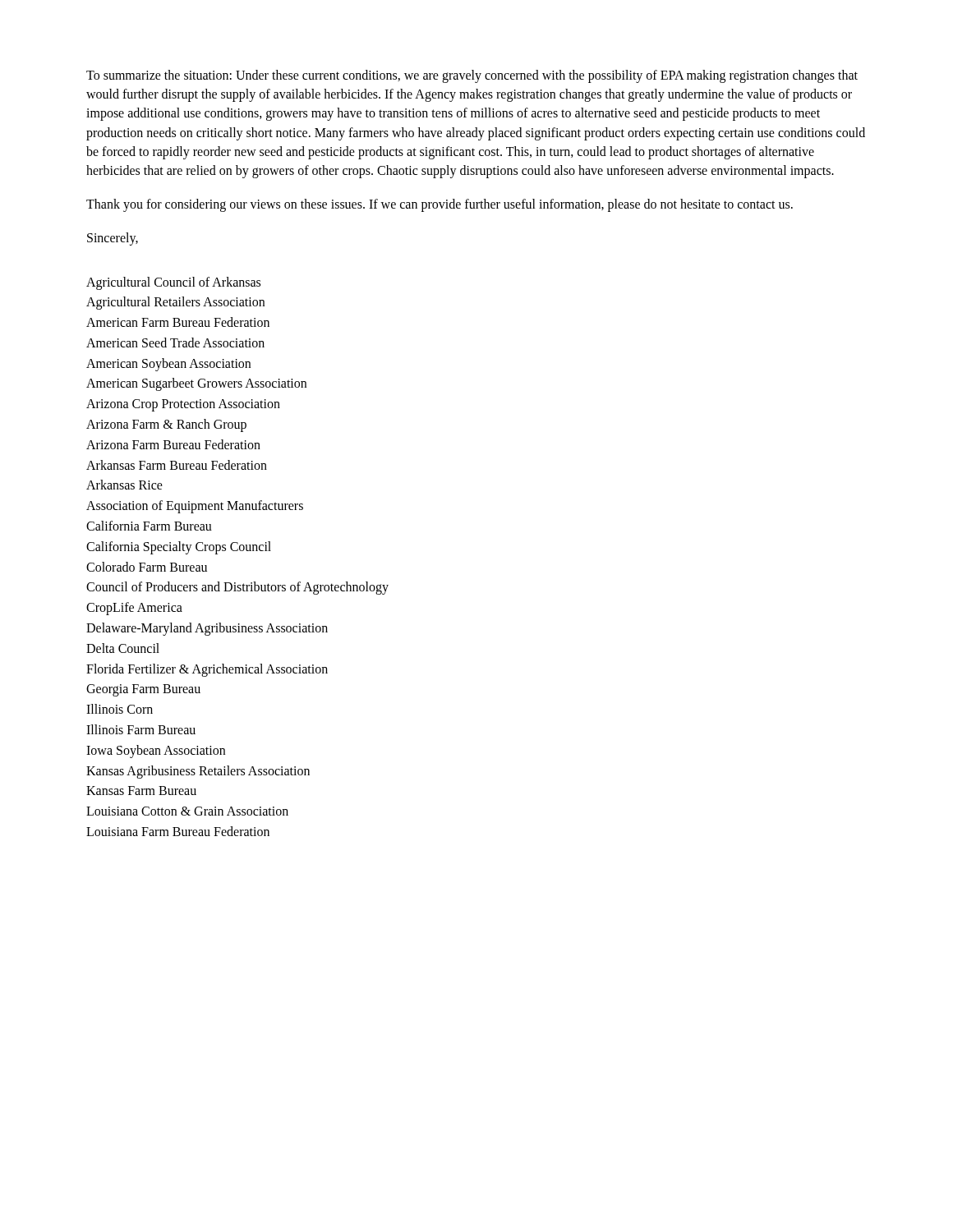Find the list item with the text "Illinois Farm Bureau"
953x1232 pixels.
coord(141,730)
